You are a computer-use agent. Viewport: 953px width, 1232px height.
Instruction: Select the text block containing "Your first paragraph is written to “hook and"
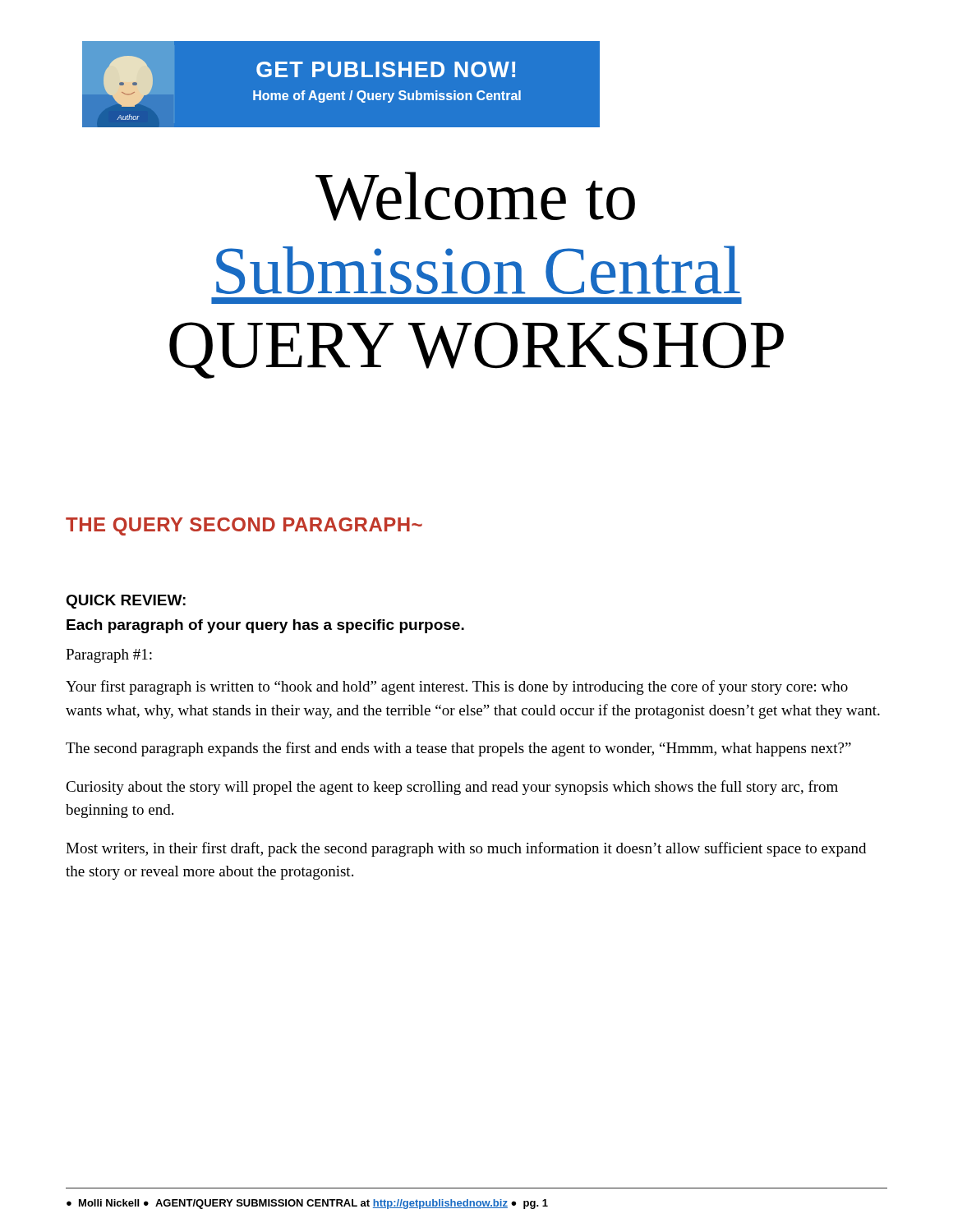pyautogui.click(x=473, y=698)
